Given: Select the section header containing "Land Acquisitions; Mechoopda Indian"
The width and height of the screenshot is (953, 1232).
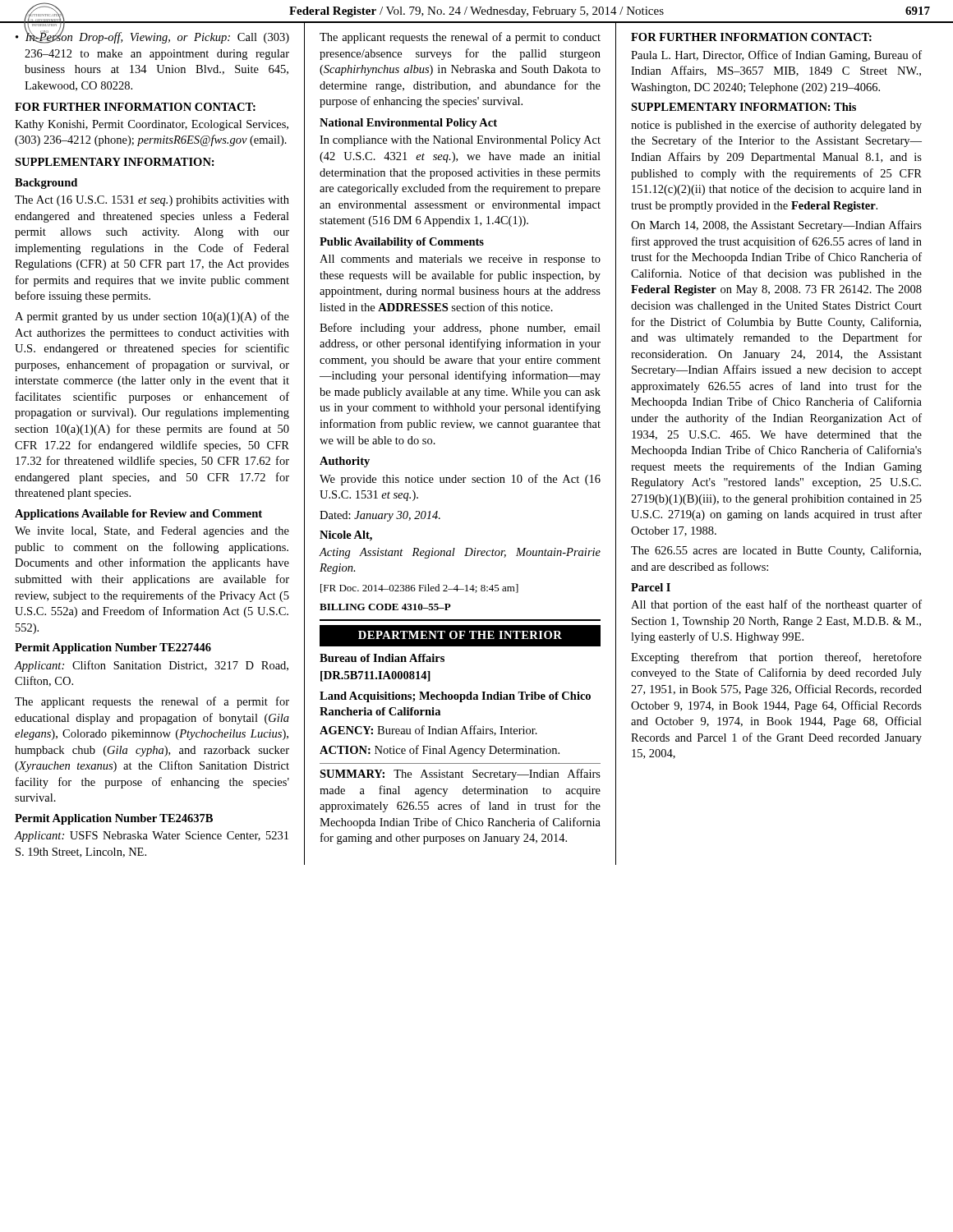Looking at the screenshot, I should pos(455,704).
